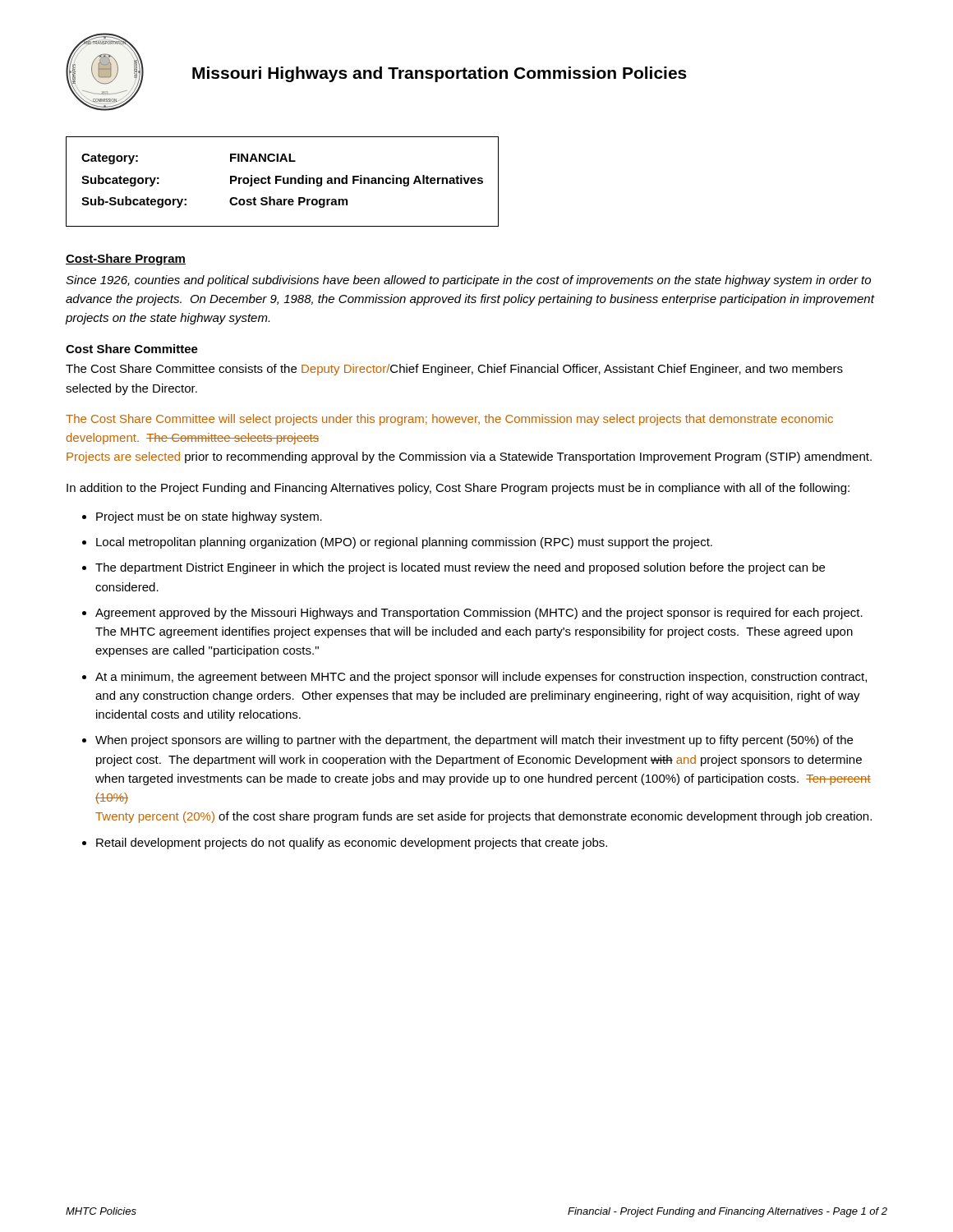Image resolution: width=953 pixels, height=1232 pixels.
Task: Click the passage that begins "In addition to the Project Funding and"
Action: pyautogui.click(x=458, y=487)
